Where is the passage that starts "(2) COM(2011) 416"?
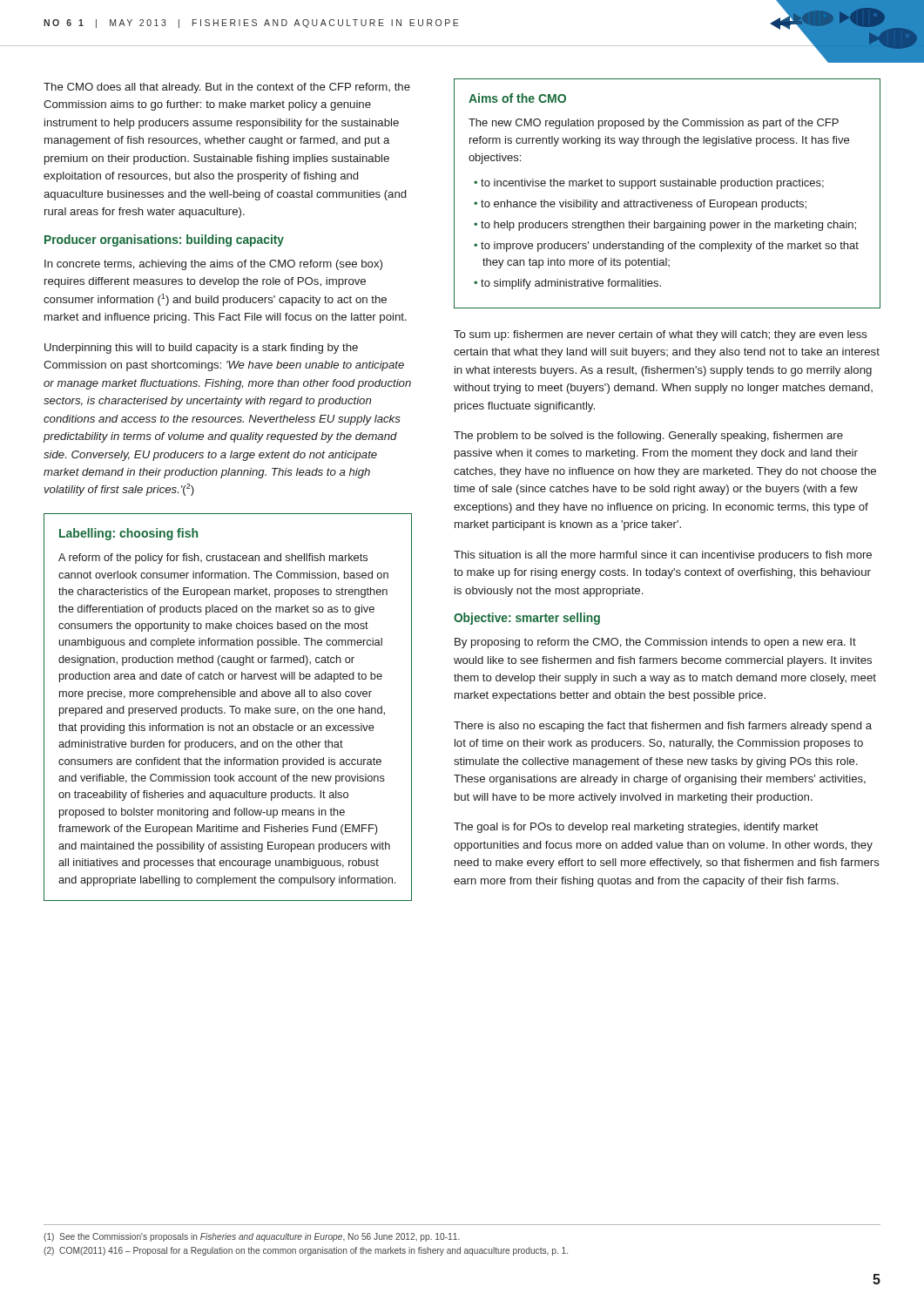The width and height of the screenshot is (924, 1307). coord(306,1251)
